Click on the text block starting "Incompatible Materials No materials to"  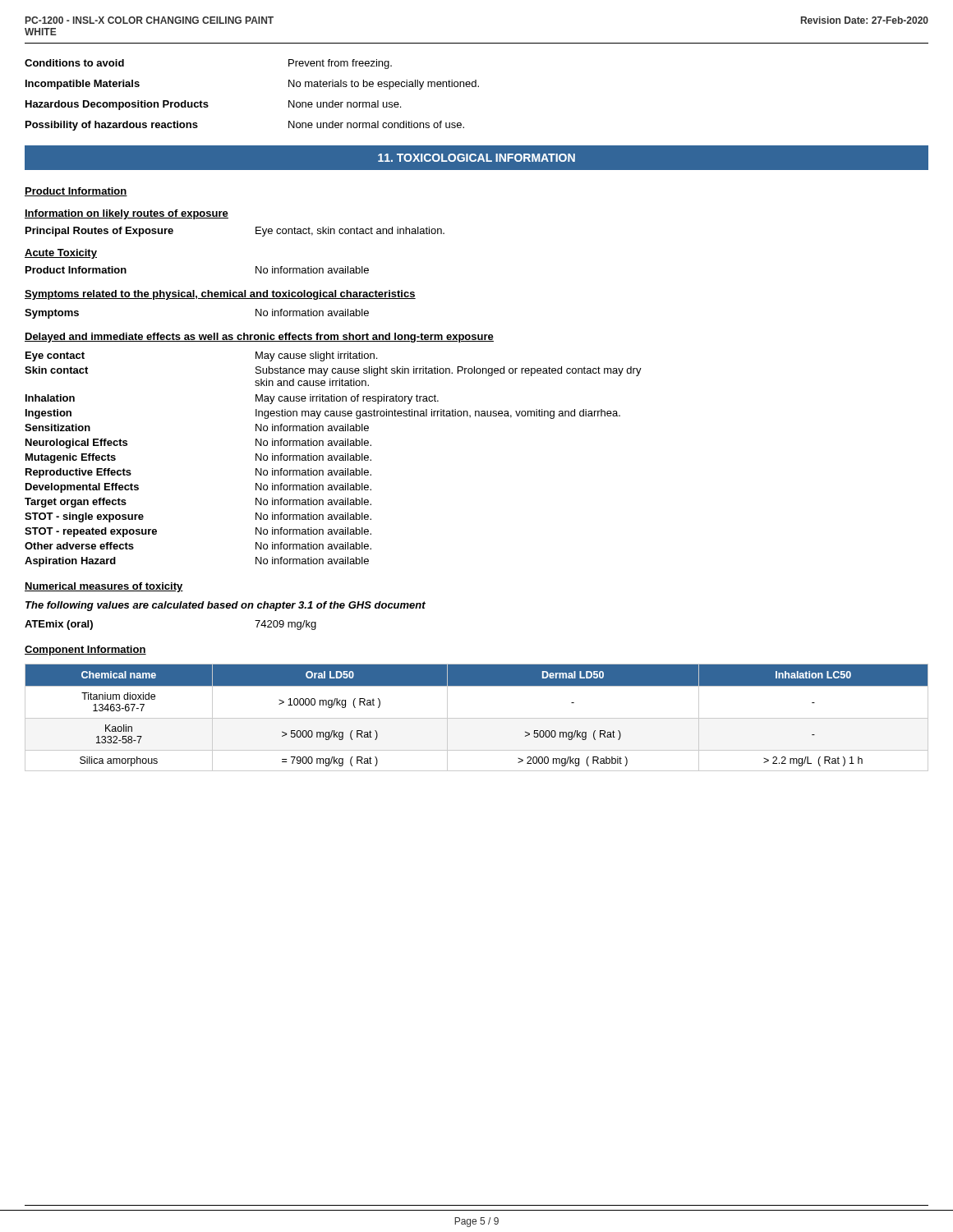[x=476, y=83]
